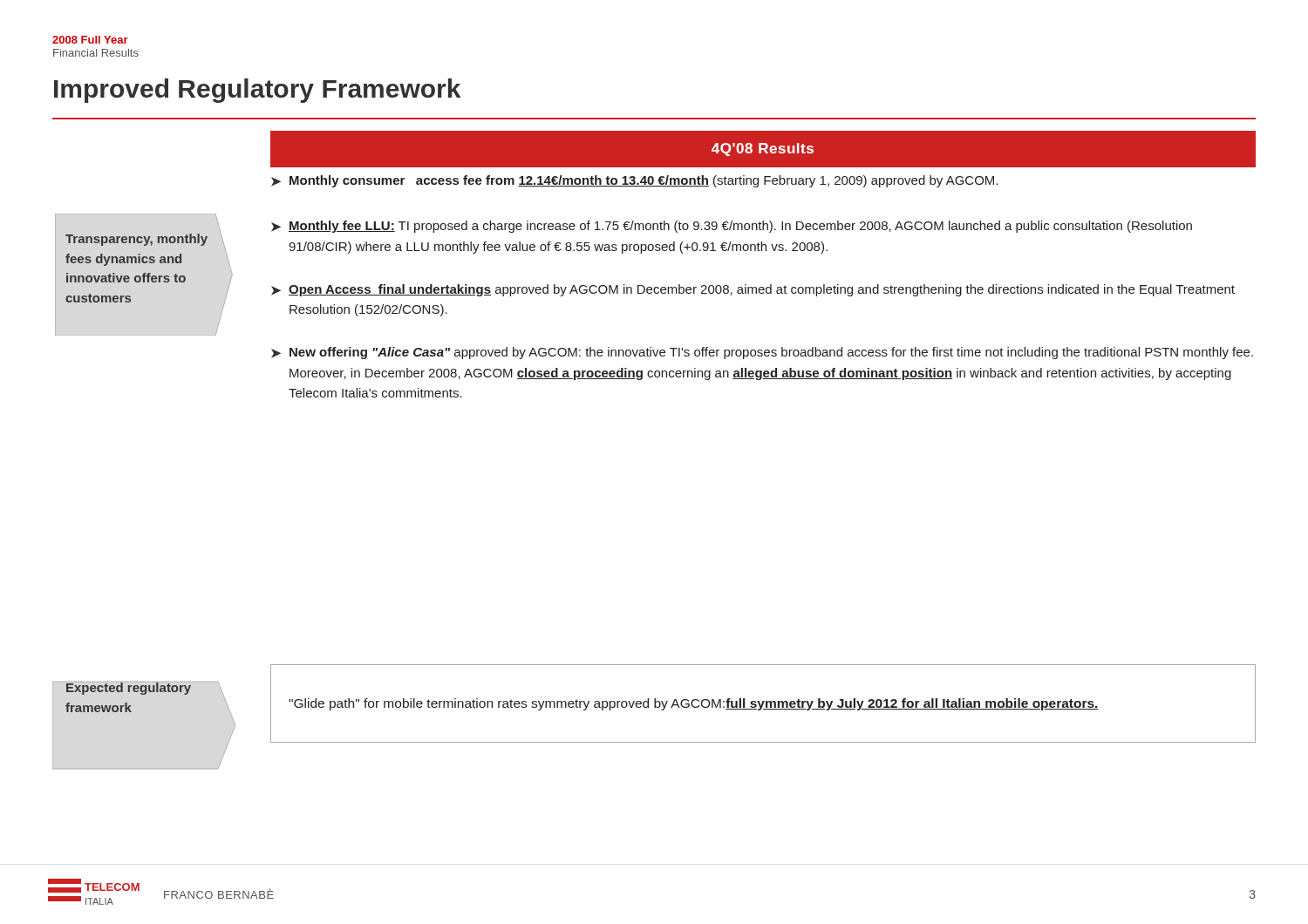The height and width of the screenshot is (924, 1308).
Task: Select the list item that says "➤ Open Access"
Action: pyautogui.click(x=763, y=299)
